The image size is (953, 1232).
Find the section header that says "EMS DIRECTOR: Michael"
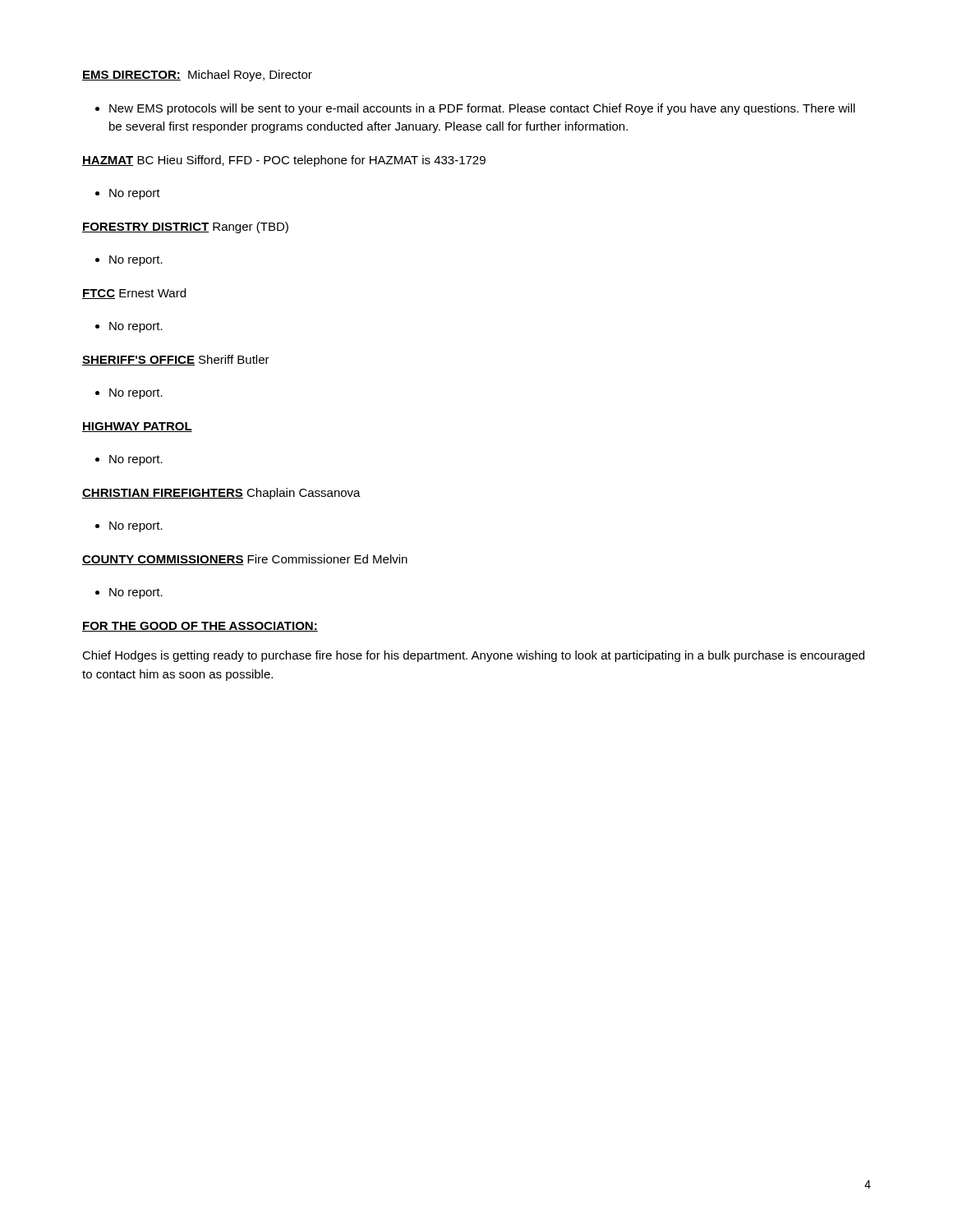[197, 76]
